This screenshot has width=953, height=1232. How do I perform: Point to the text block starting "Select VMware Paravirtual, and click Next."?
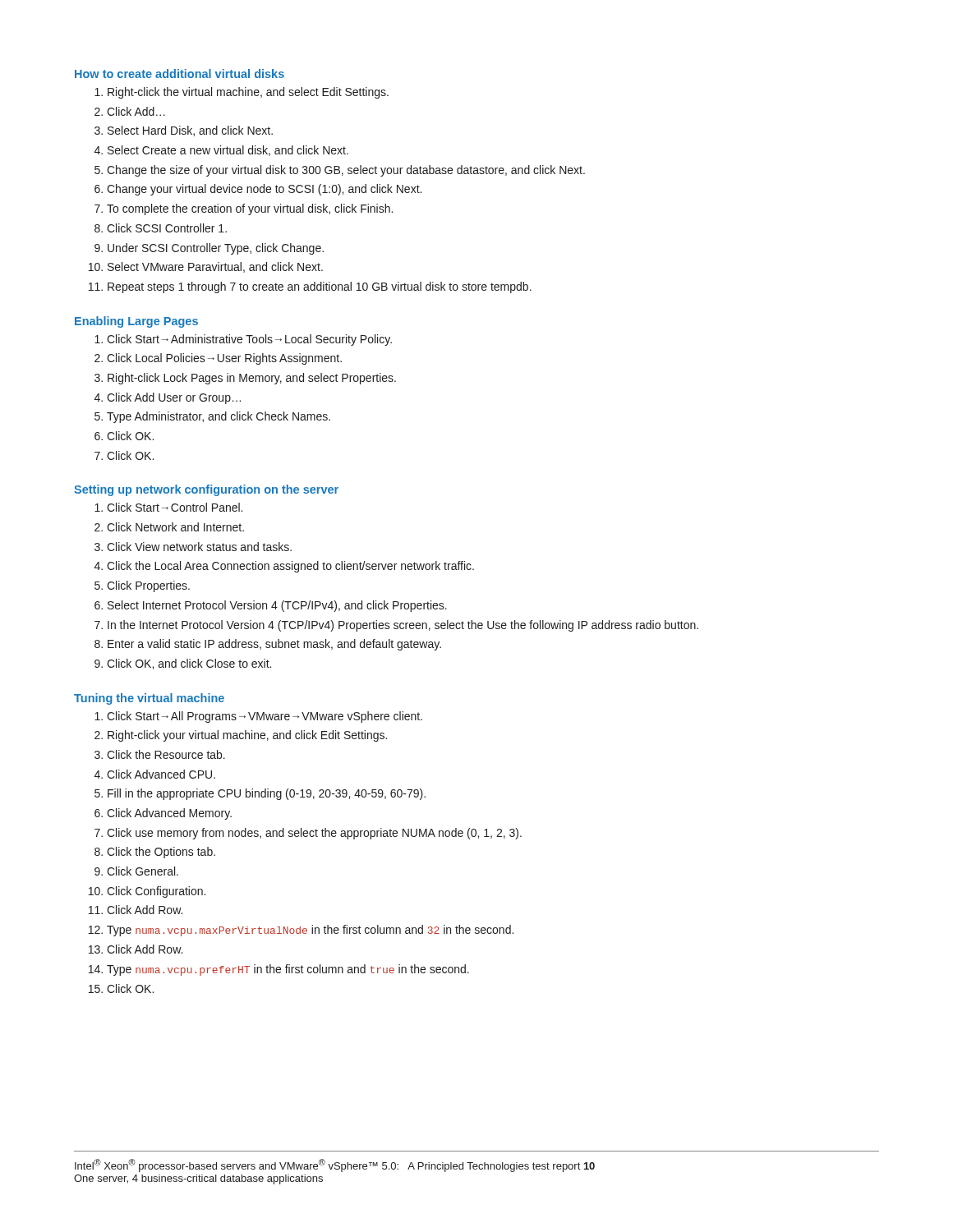click(215, 267)
